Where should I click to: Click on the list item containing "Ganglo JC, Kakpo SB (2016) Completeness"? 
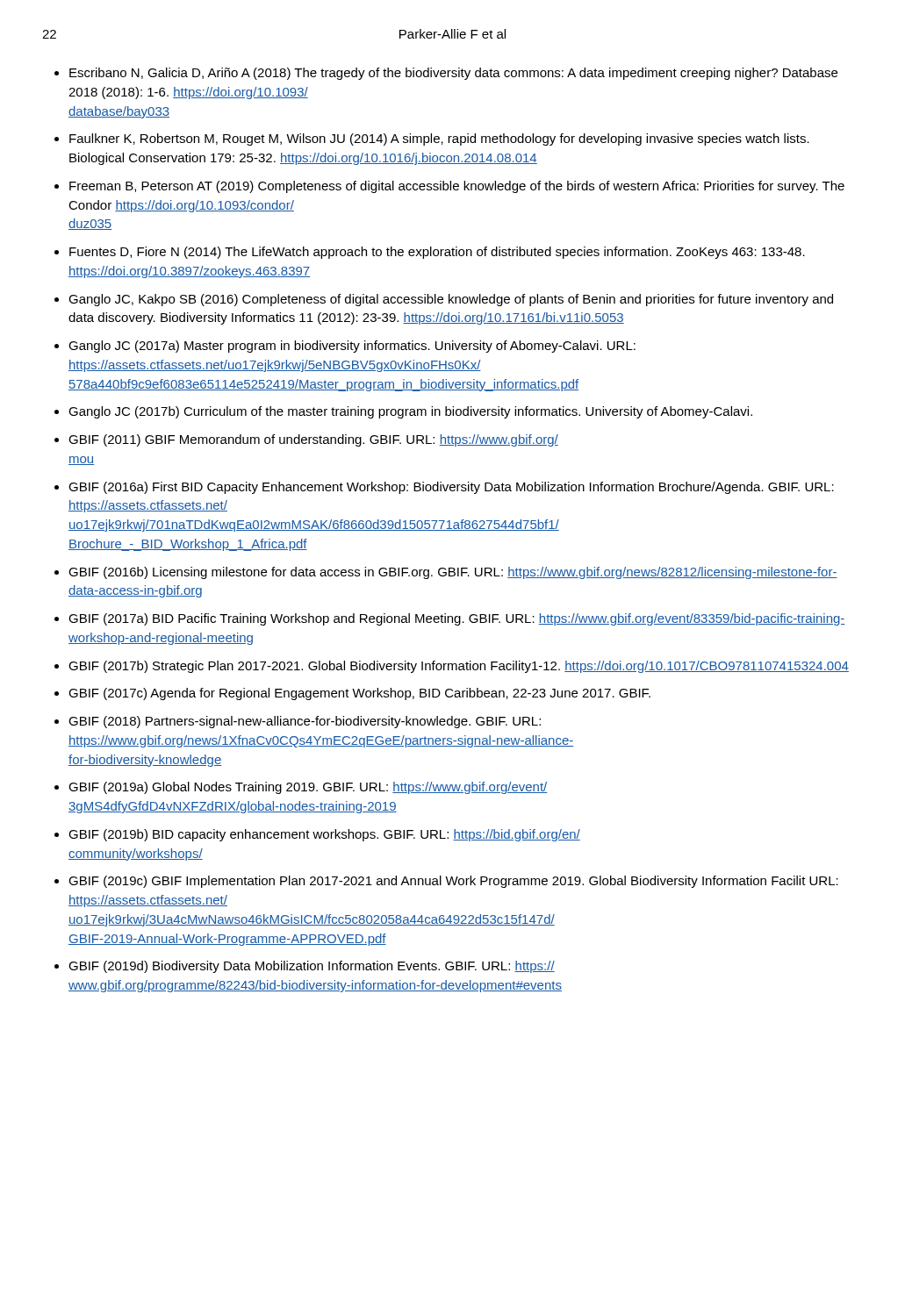click(x=451, y=308)
